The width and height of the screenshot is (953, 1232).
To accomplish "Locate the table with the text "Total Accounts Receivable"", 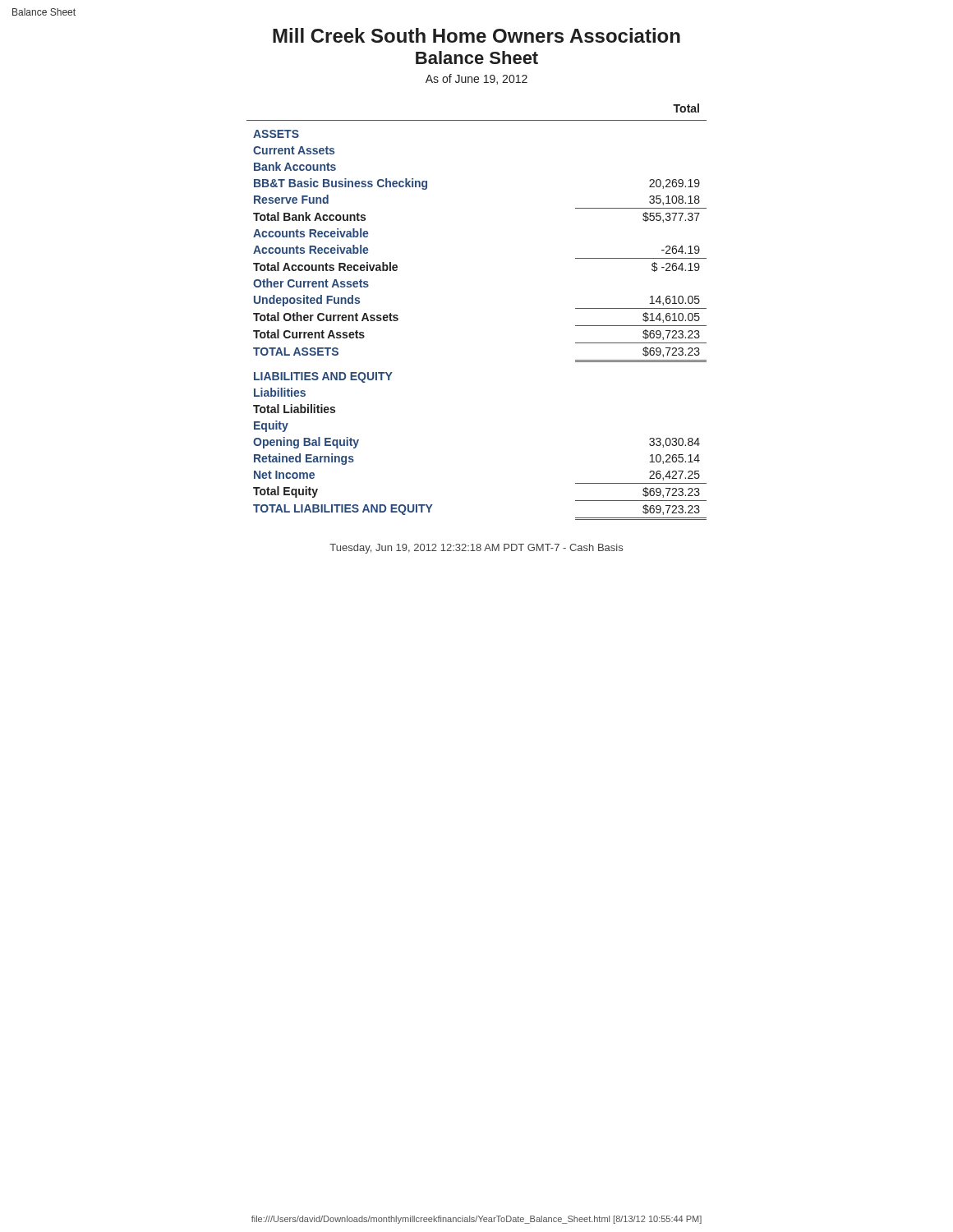I will (x=476, y=310).
